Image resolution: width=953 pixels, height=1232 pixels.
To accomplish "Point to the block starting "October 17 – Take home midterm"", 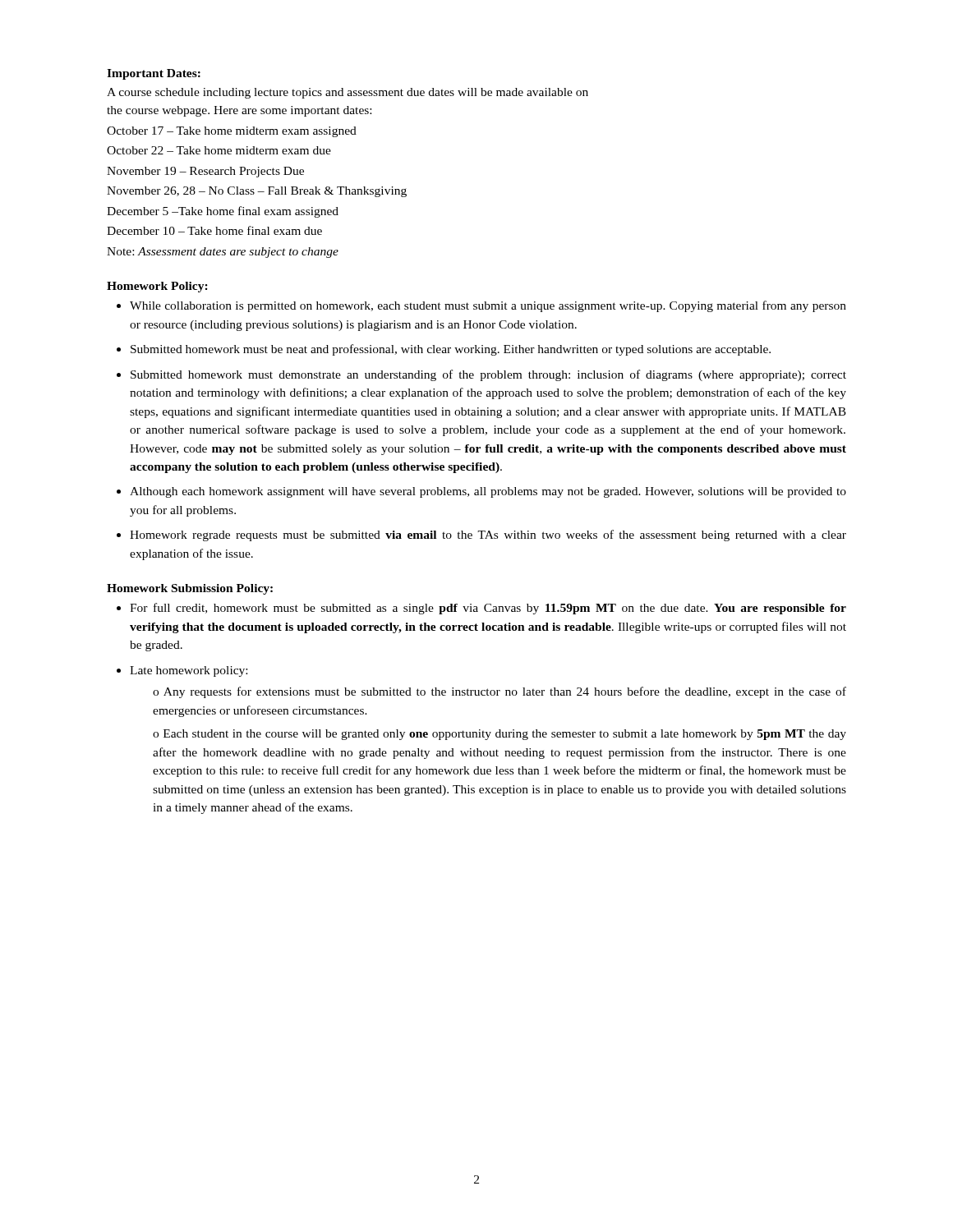I will click(x=232, y=130).
